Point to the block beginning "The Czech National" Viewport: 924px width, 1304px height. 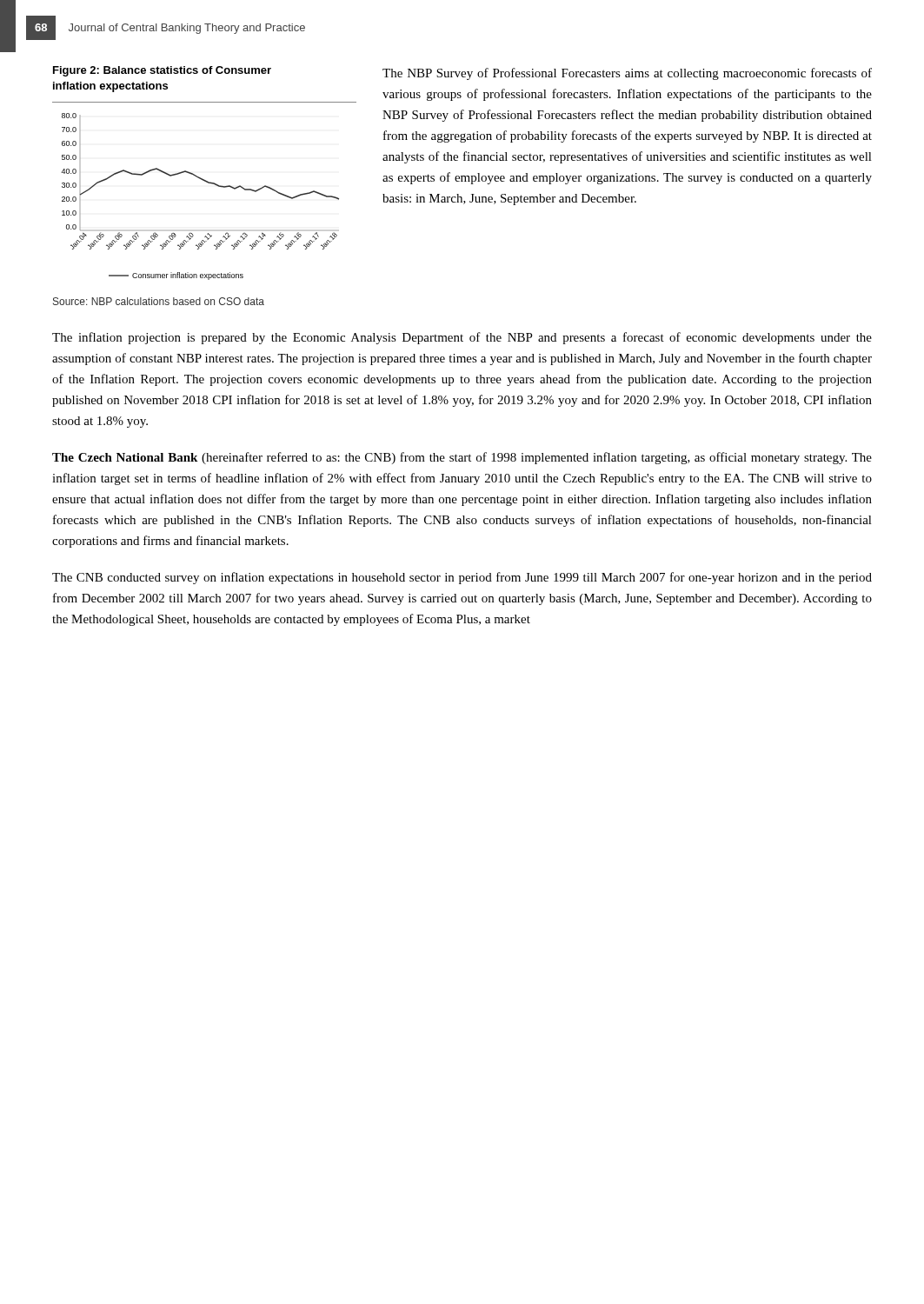point(462,499)
